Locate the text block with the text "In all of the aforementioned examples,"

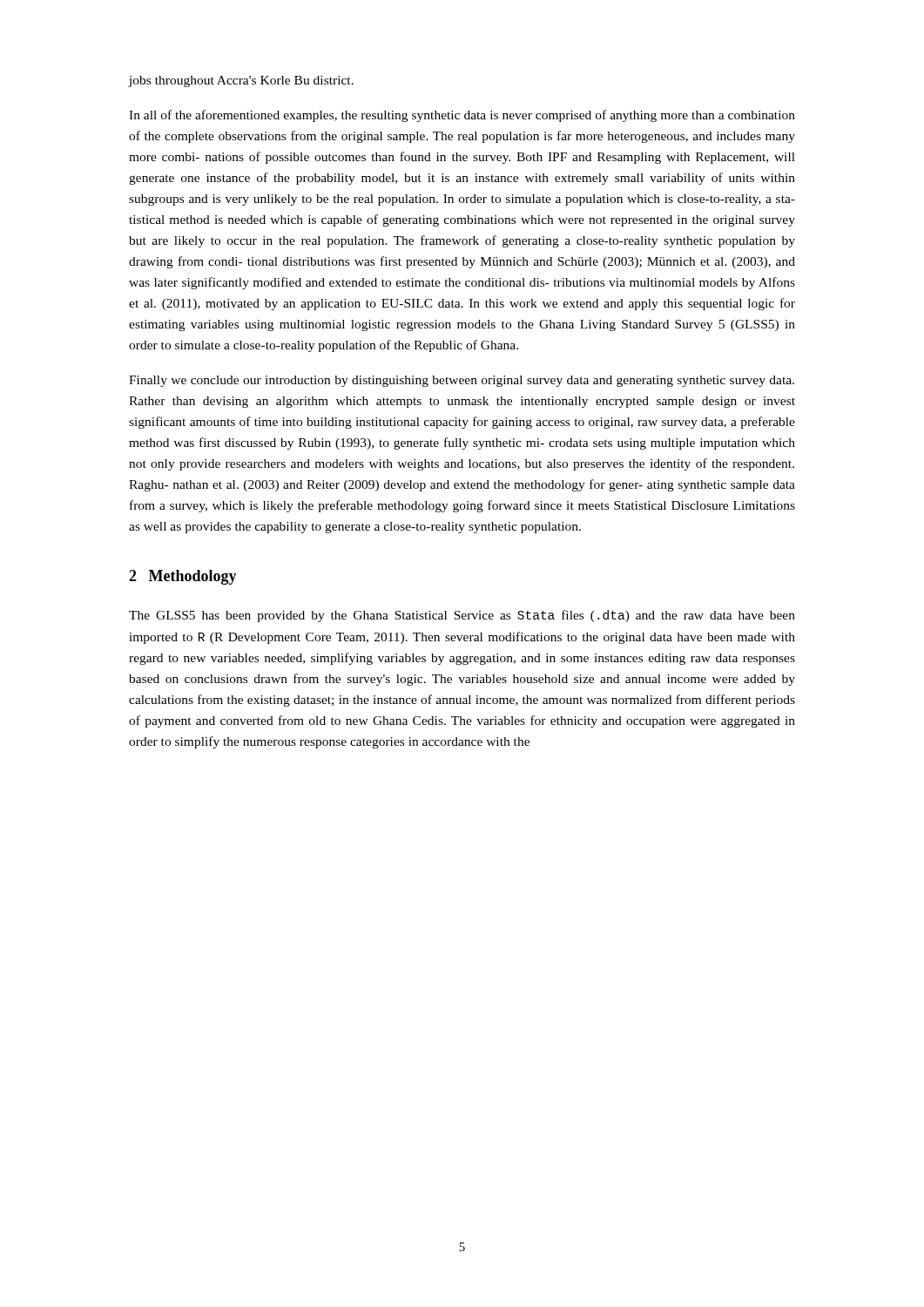click(462, 230)
